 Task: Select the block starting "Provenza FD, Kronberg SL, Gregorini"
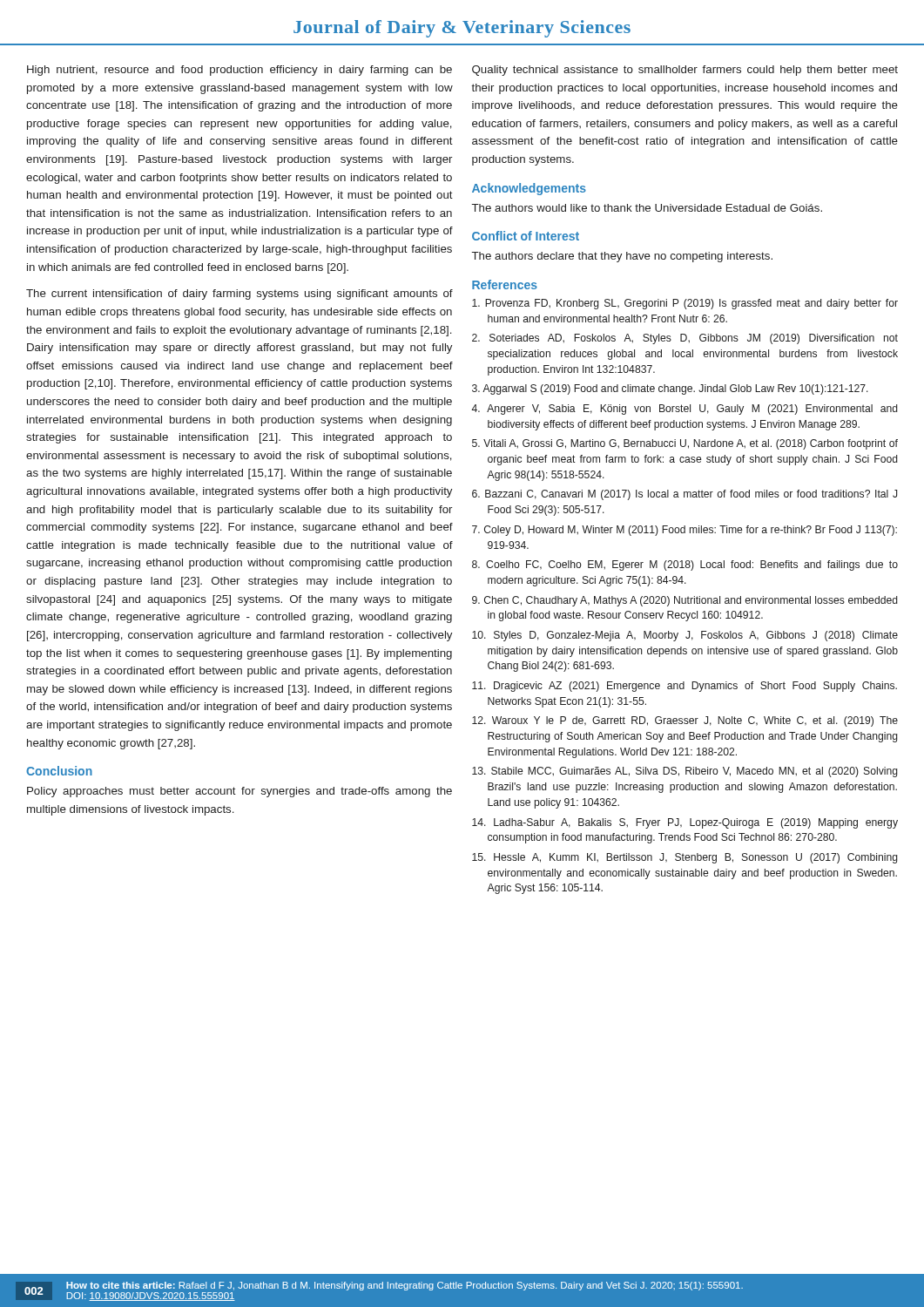685,312
